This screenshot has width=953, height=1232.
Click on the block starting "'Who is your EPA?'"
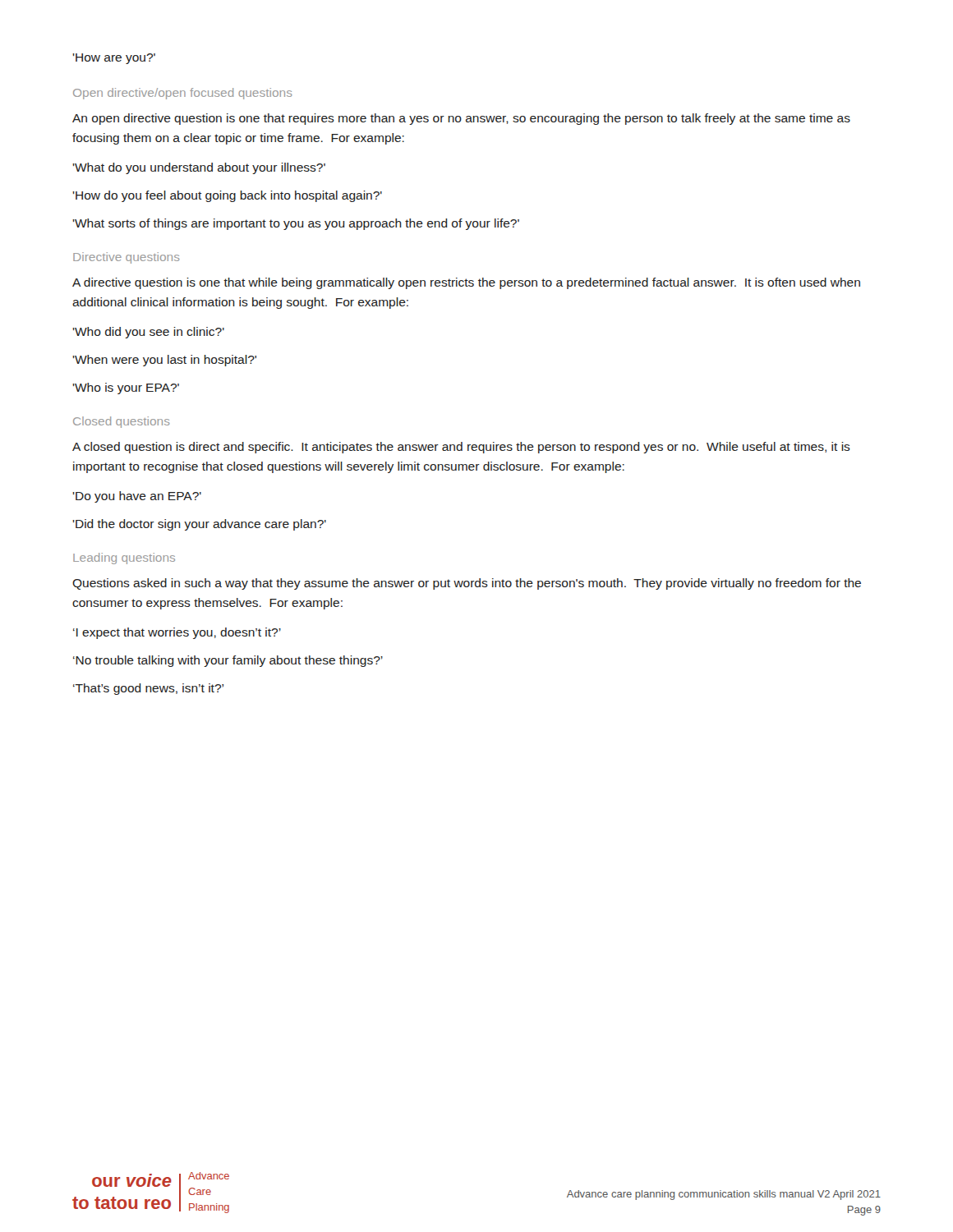tap(126, 387)
